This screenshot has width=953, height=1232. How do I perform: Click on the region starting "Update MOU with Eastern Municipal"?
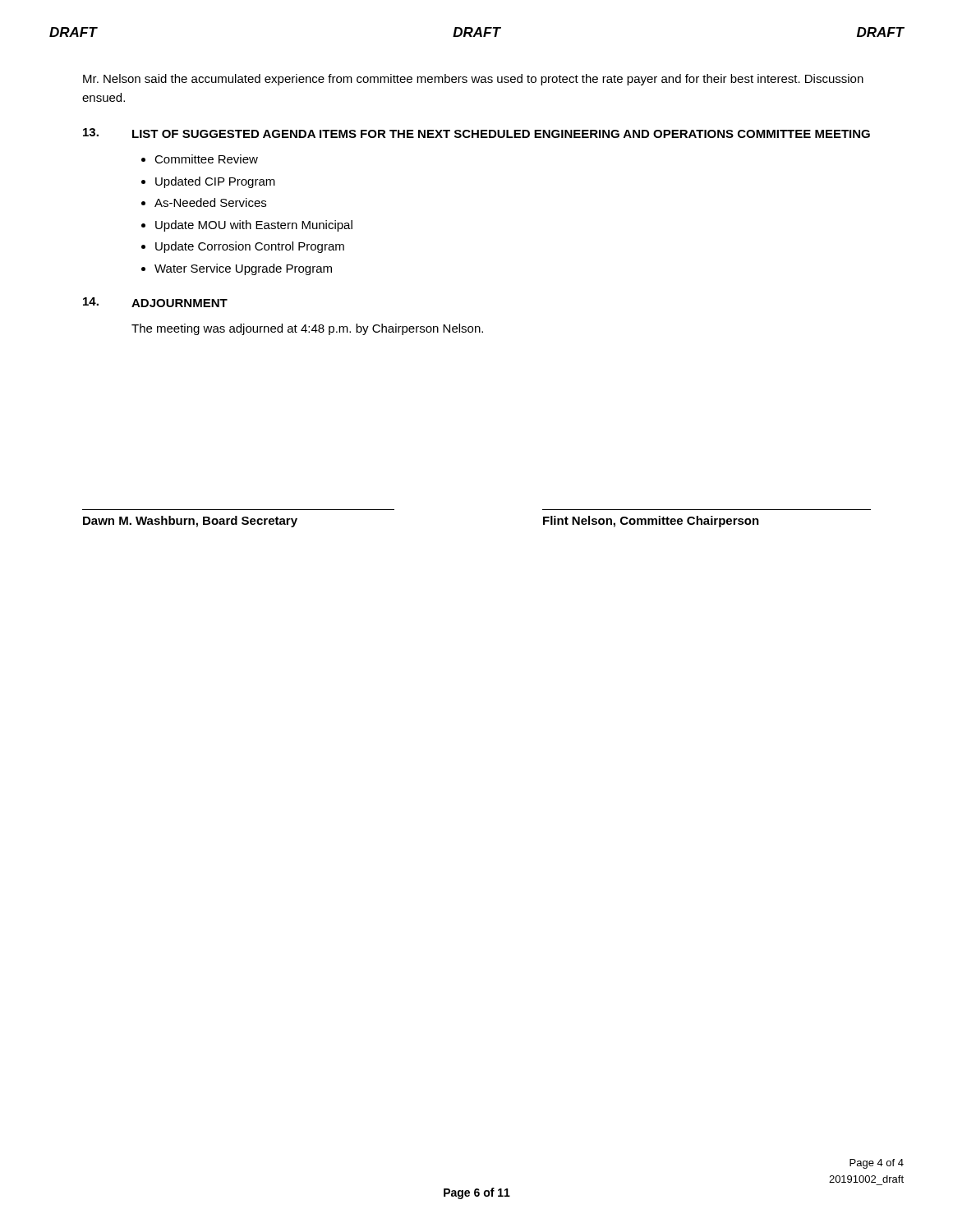(254, 224)
